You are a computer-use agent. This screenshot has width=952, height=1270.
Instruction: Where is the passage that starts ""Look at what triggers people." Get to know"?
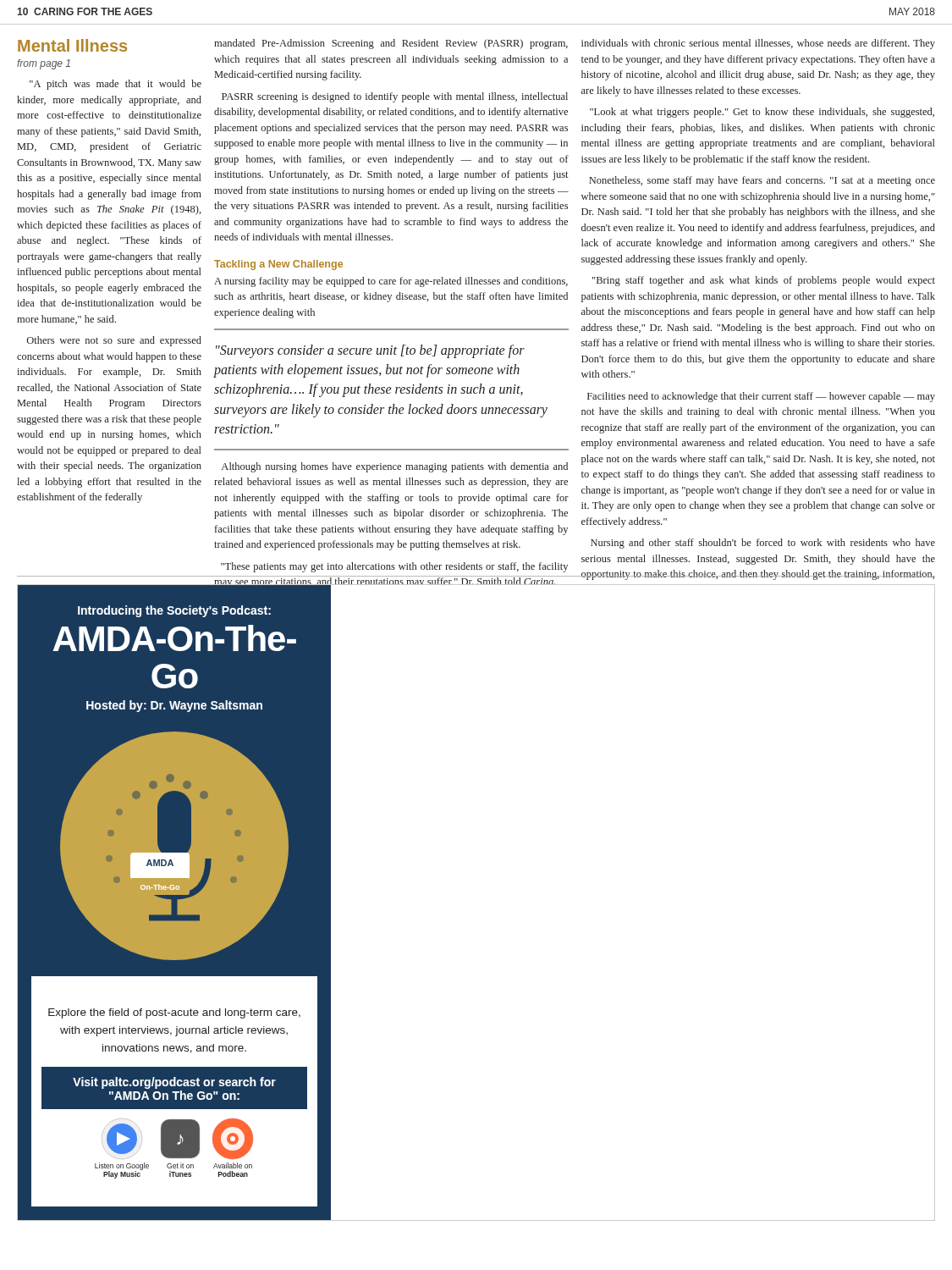click(x=758, y=412)
